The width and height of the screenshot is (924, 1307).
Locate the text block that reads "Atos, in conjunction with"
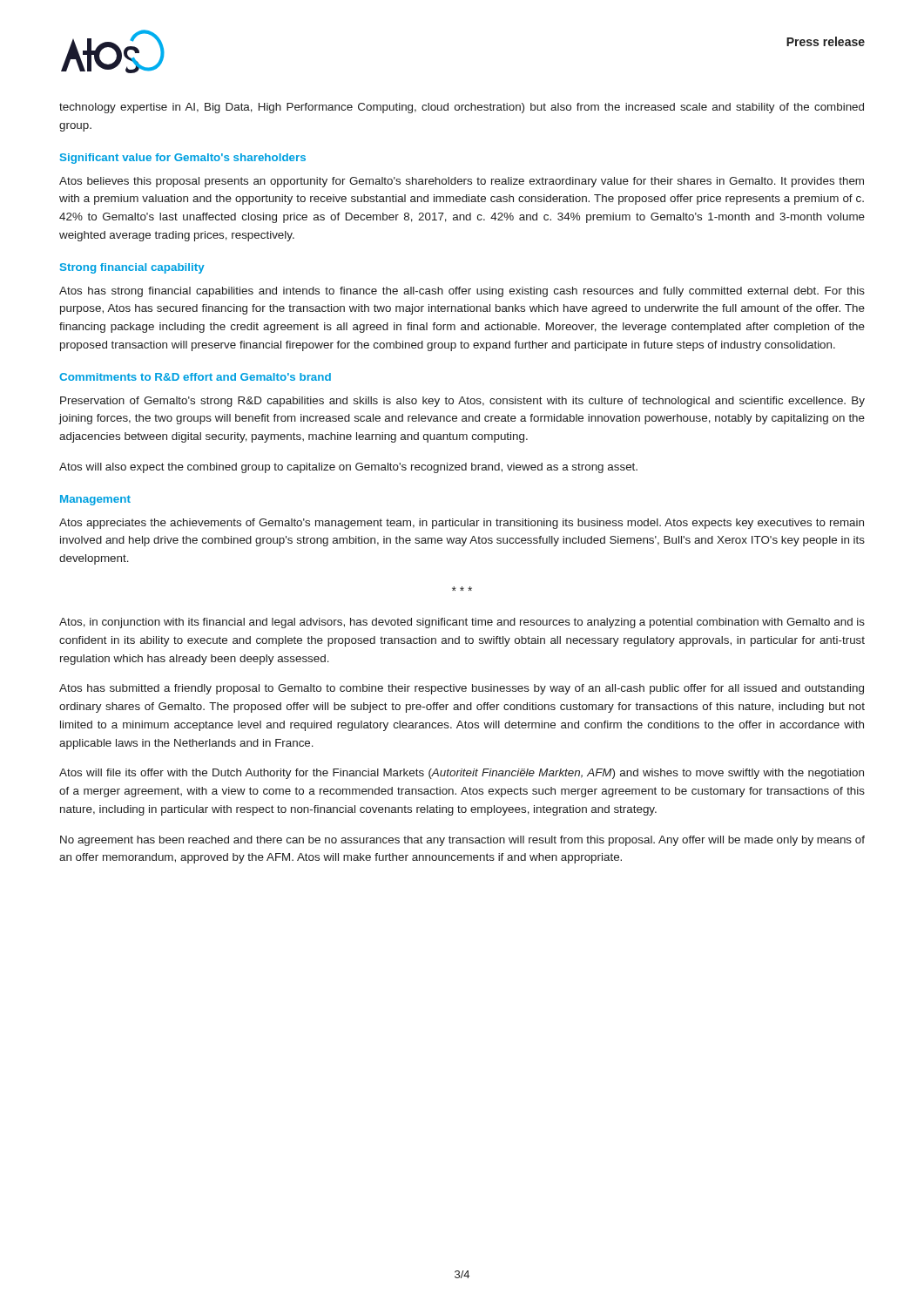(462, 640)
